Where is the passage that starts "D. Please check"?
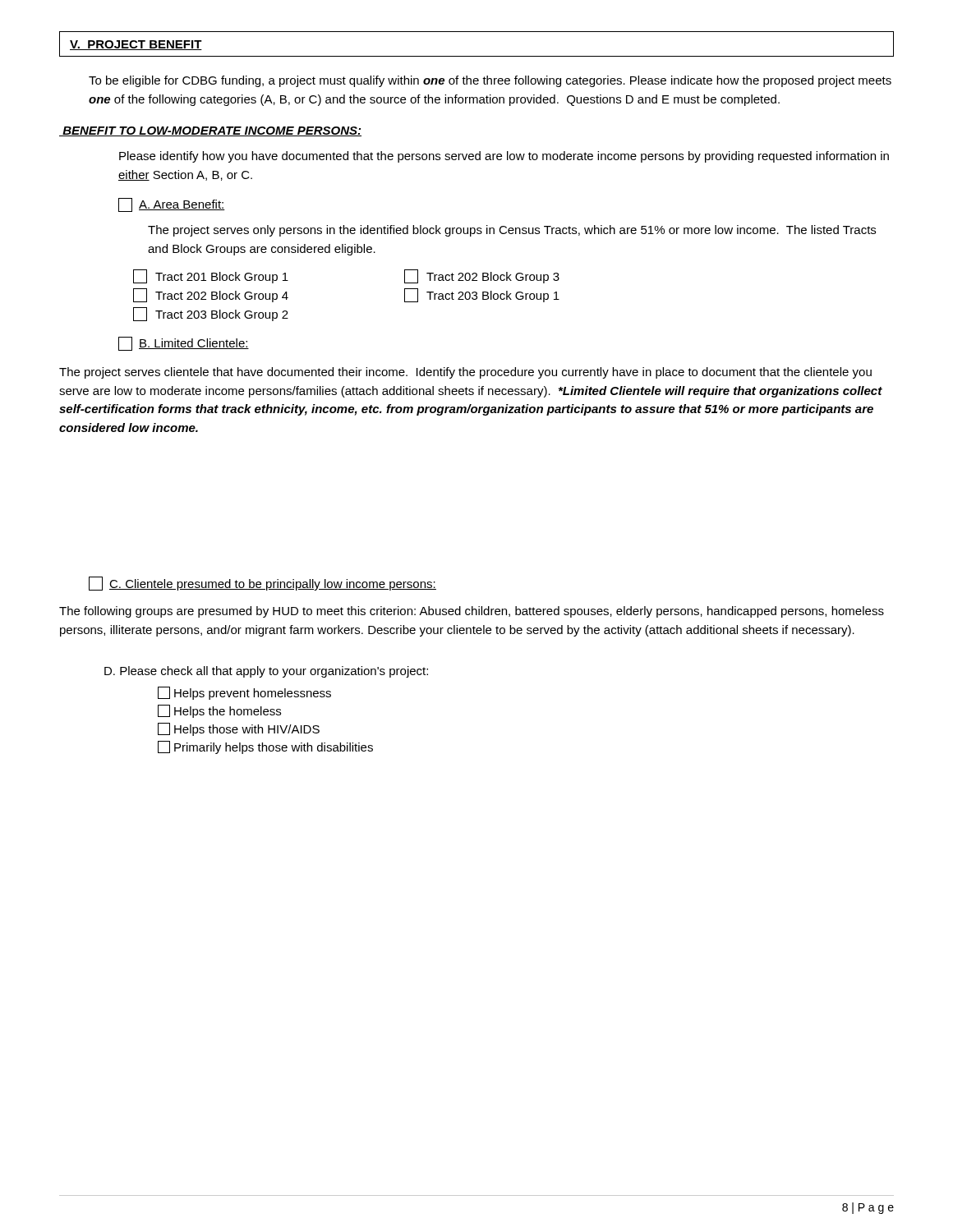 coord(266,671)
